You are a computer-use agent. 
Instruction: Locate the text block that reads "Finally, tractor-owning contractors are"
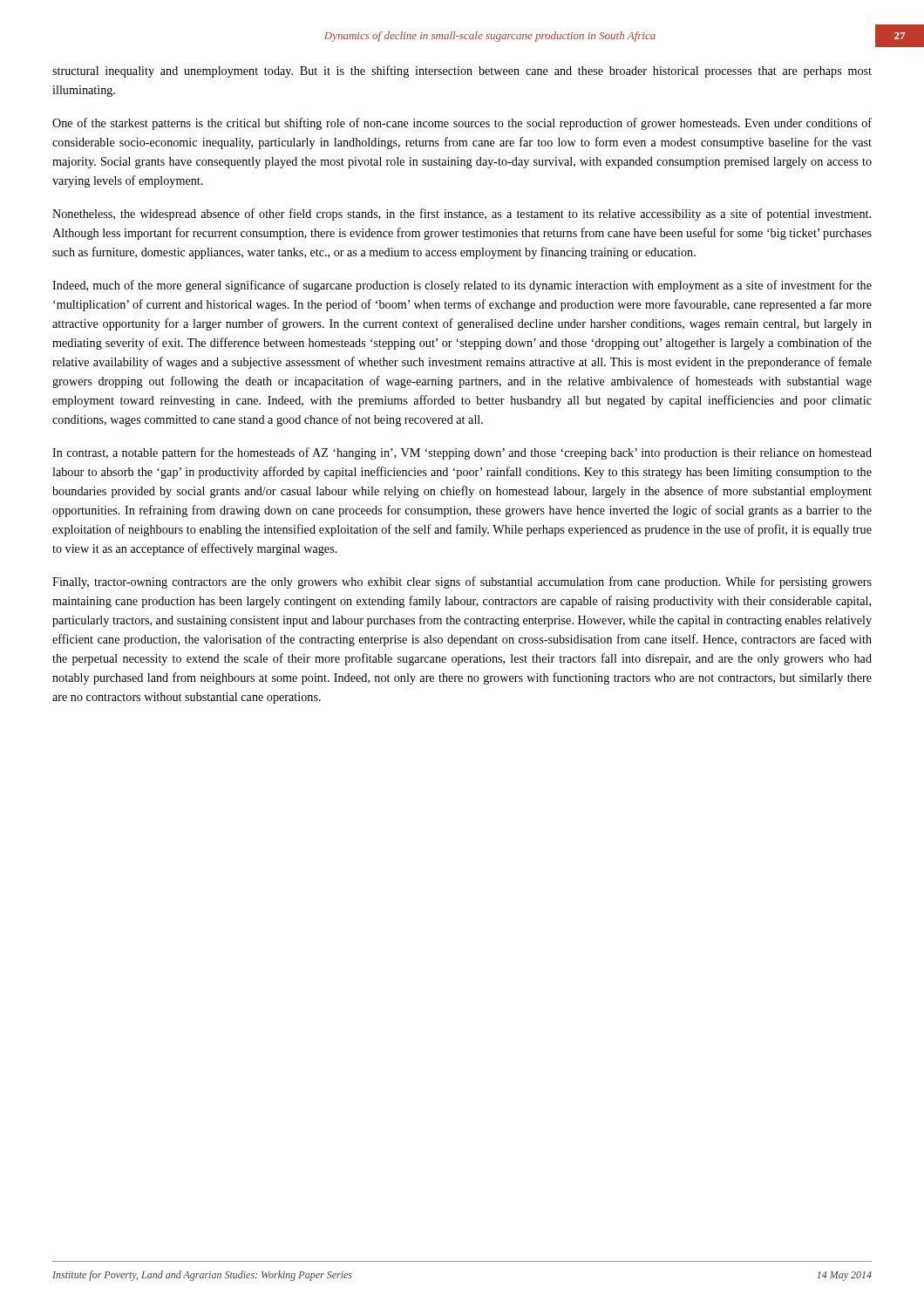click(462, 639)
